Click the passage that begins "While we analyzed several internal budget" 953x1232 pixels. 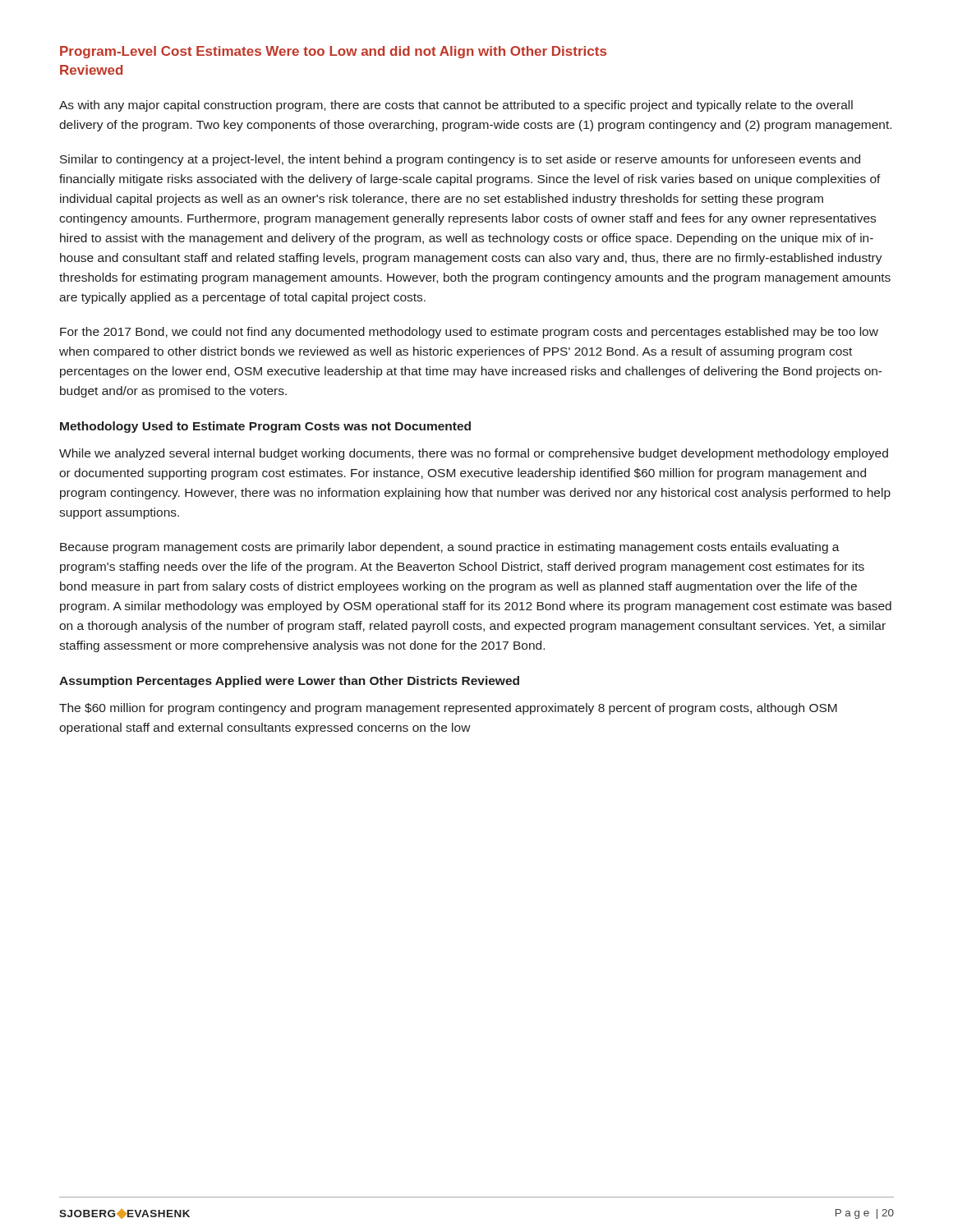coord(475,483)
